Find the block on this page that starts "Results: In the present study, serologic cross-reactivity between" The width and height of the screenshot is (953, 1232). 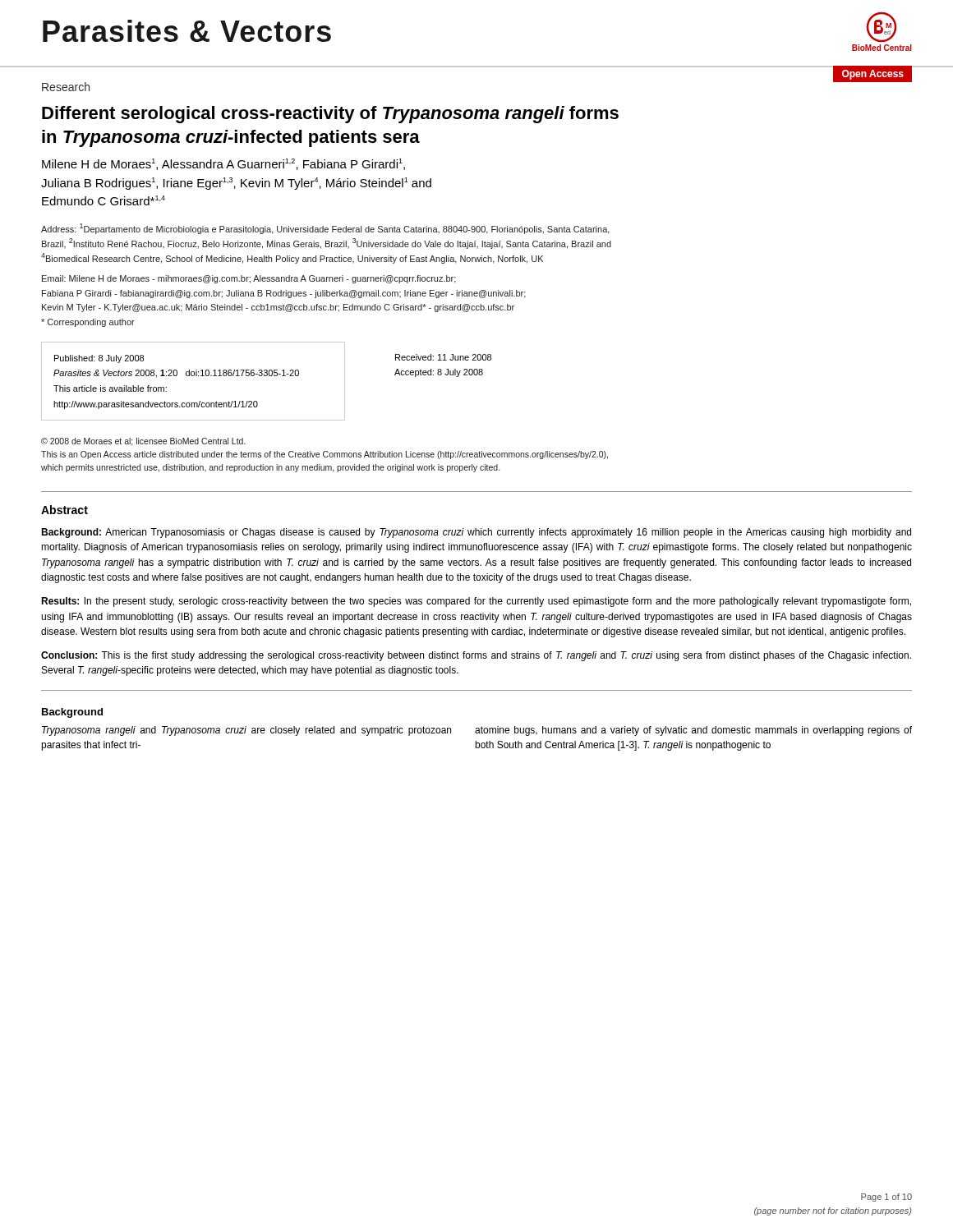coord(476,616)
